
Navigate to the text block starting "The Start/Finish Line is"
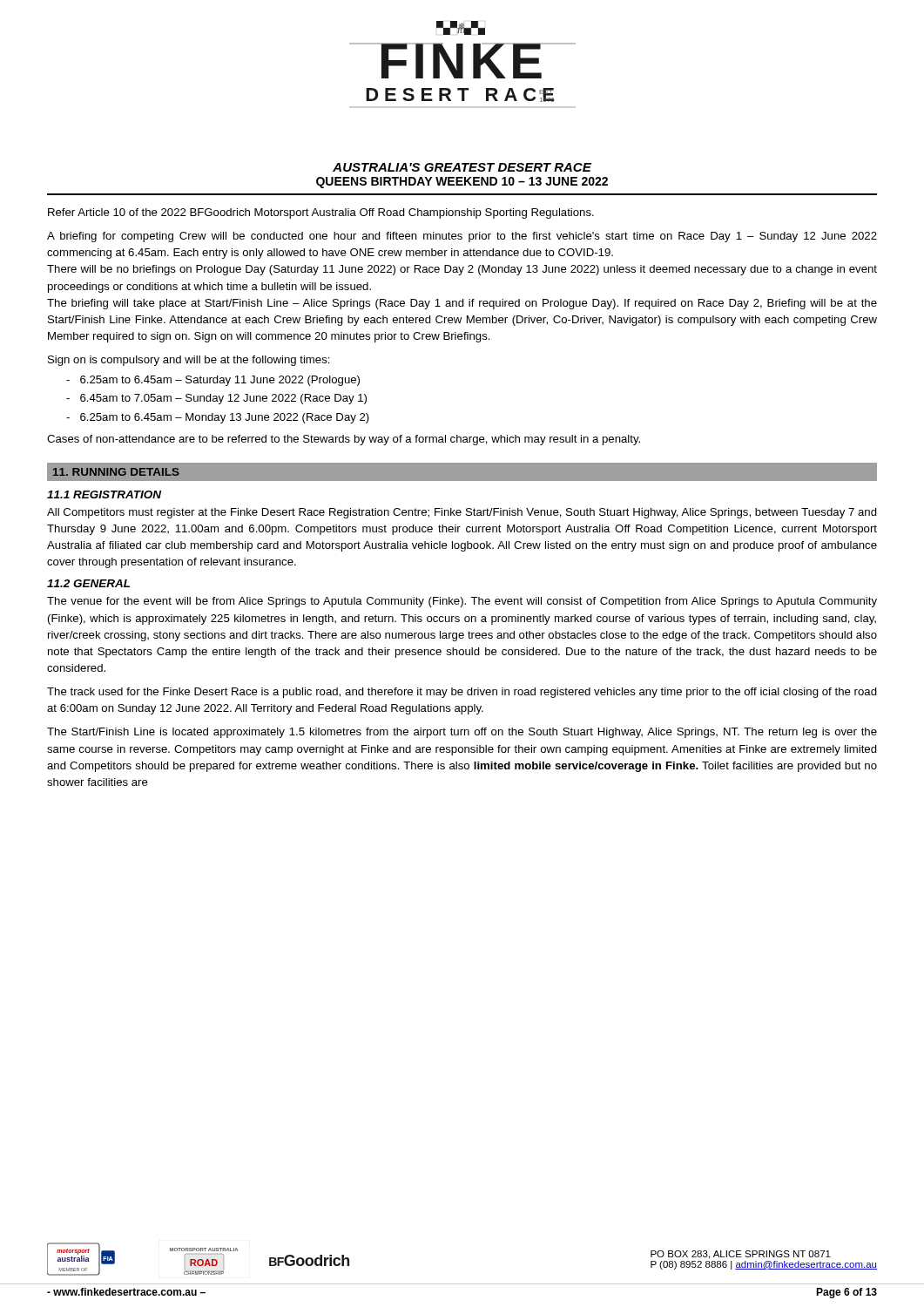tap(462, 757)
